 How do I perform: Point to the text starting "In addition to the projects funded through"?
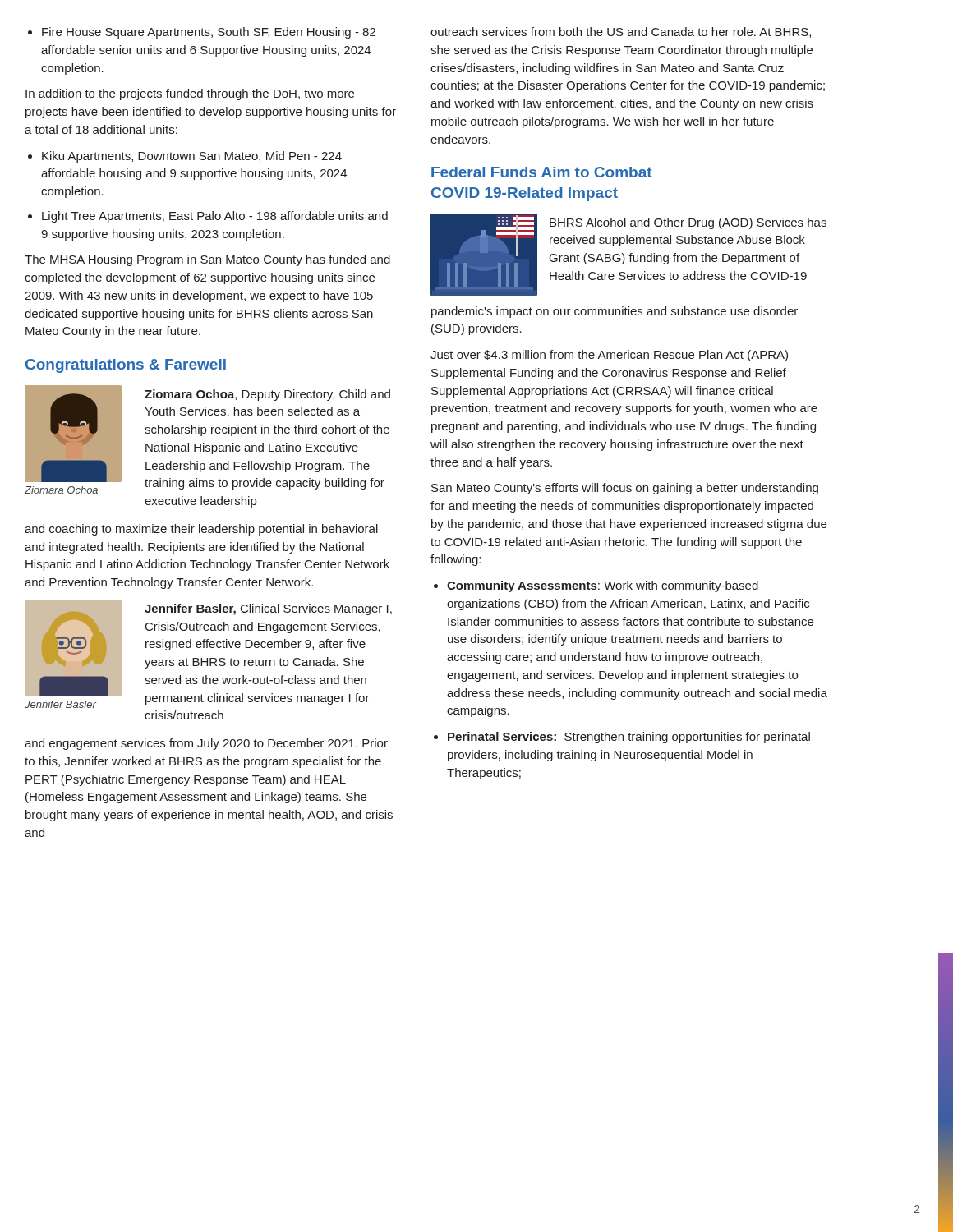211,112
